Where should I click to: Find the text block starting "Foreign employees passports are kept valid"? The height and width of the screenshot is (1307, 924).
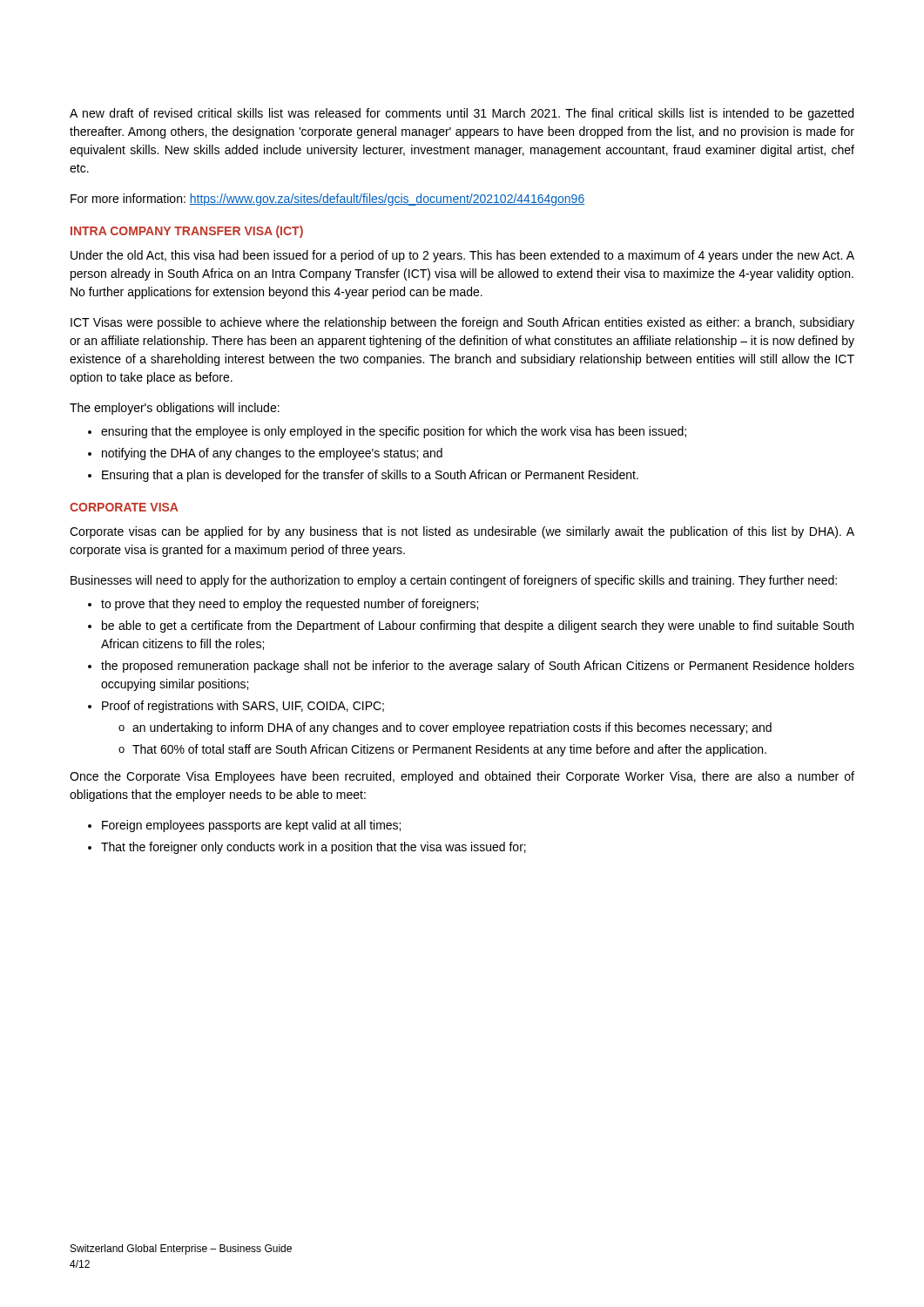coord(251,825)
